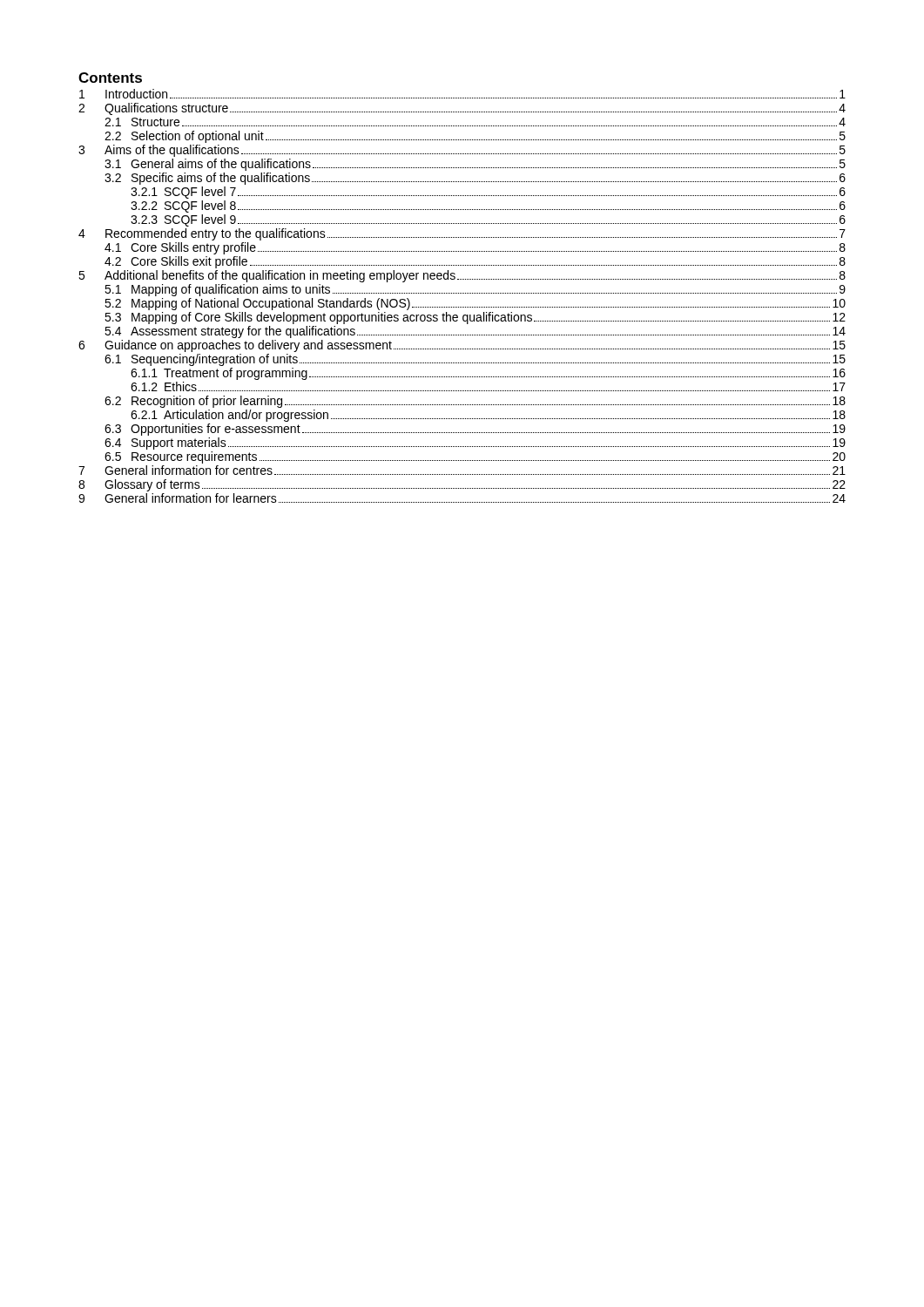Viewport: 924px width, 1307px height.
Task: Navigate to the element starting "1Introduction 1"
Action: pos(462,94)
